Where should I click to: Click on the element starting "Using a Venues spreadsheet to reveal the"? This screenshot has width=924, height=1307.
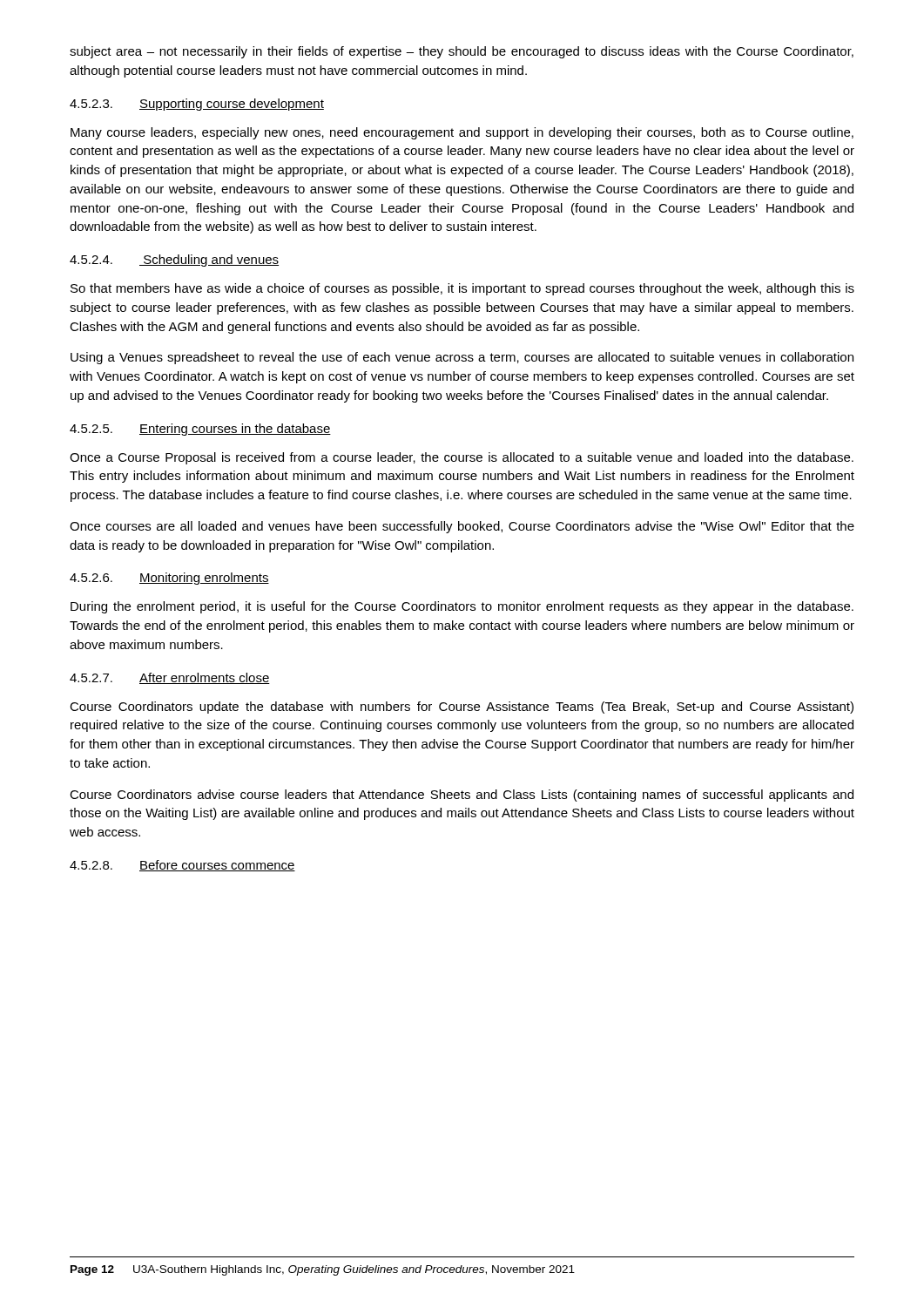tap(462, 376)
